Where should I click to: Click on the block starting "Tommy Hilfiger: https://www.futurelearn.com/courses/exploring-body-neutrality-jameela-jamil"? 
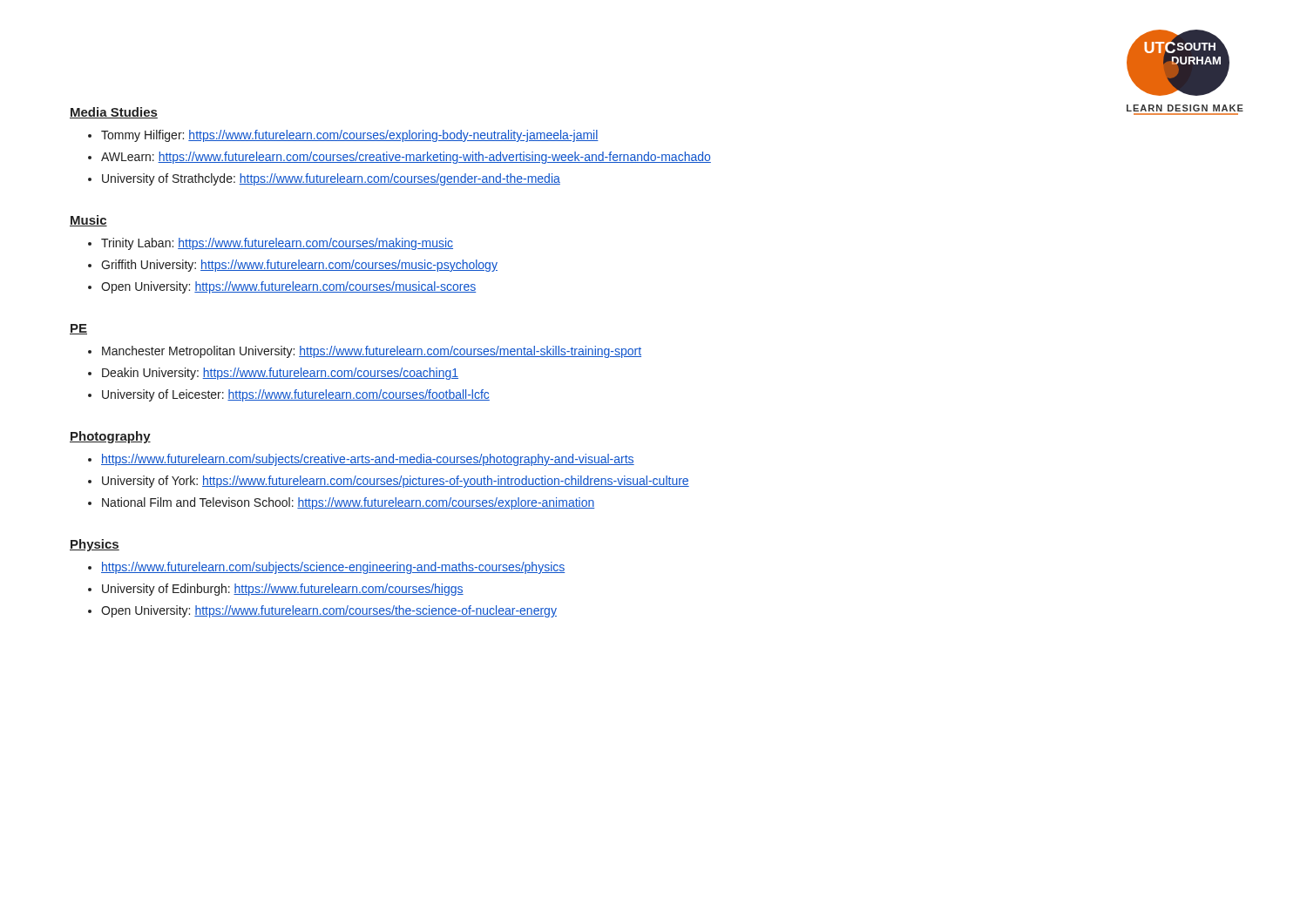(350, 135)
